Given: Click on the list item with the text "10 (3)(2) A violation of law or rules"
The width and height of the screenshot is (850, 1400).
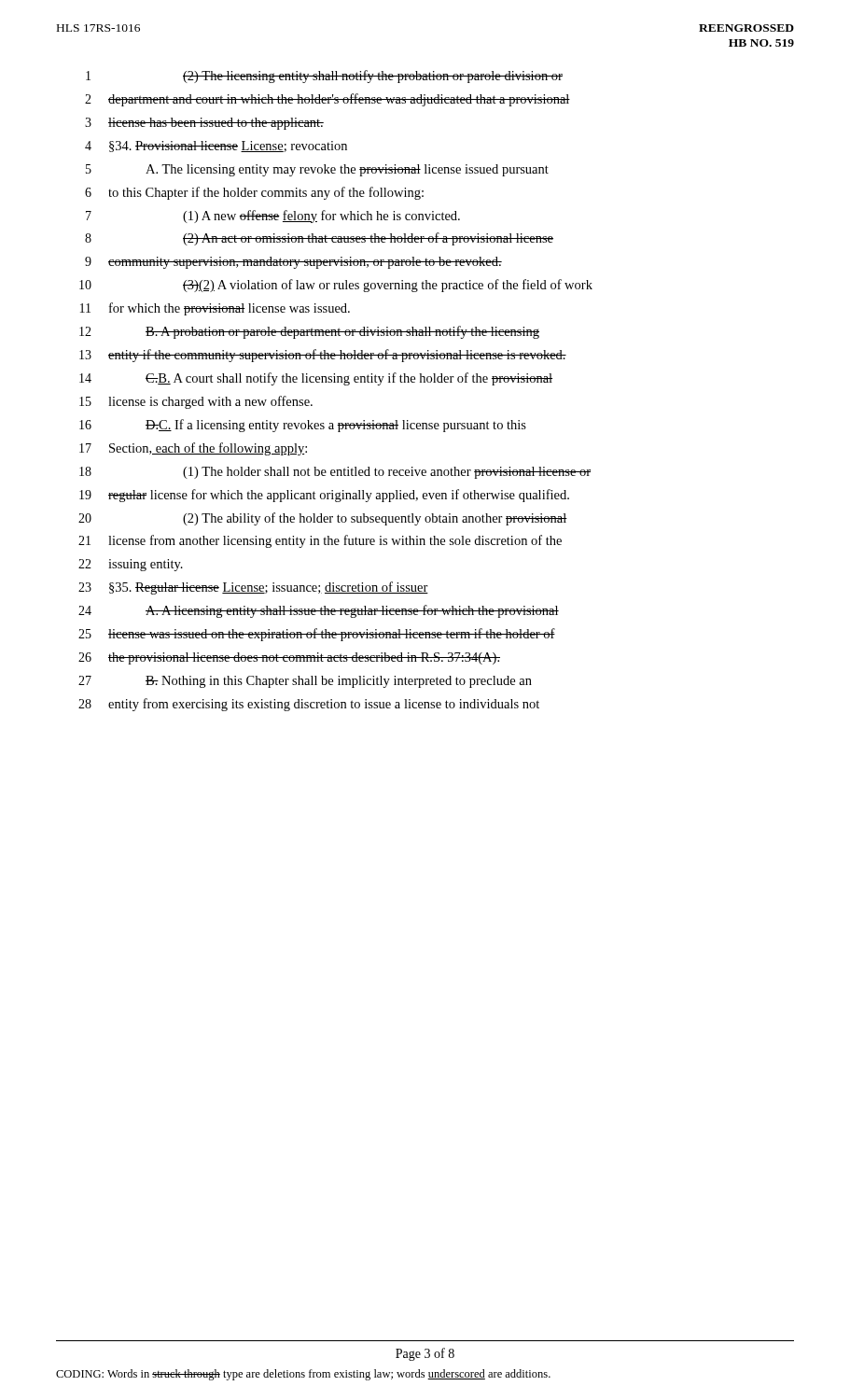Looking at the screenshot, I should (425, 286).
